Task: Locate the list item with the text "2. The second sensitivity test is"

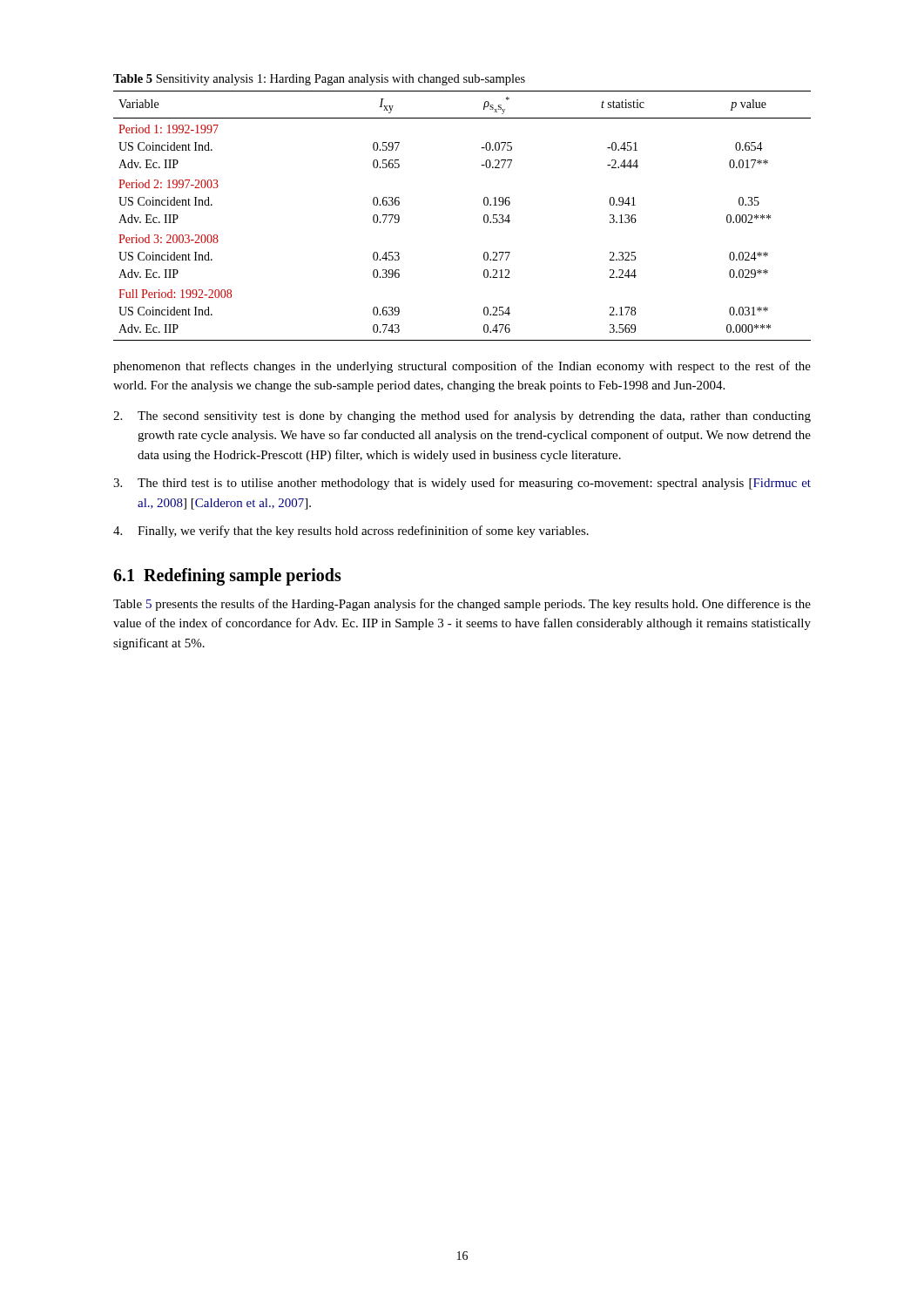Action: point(462,435)
